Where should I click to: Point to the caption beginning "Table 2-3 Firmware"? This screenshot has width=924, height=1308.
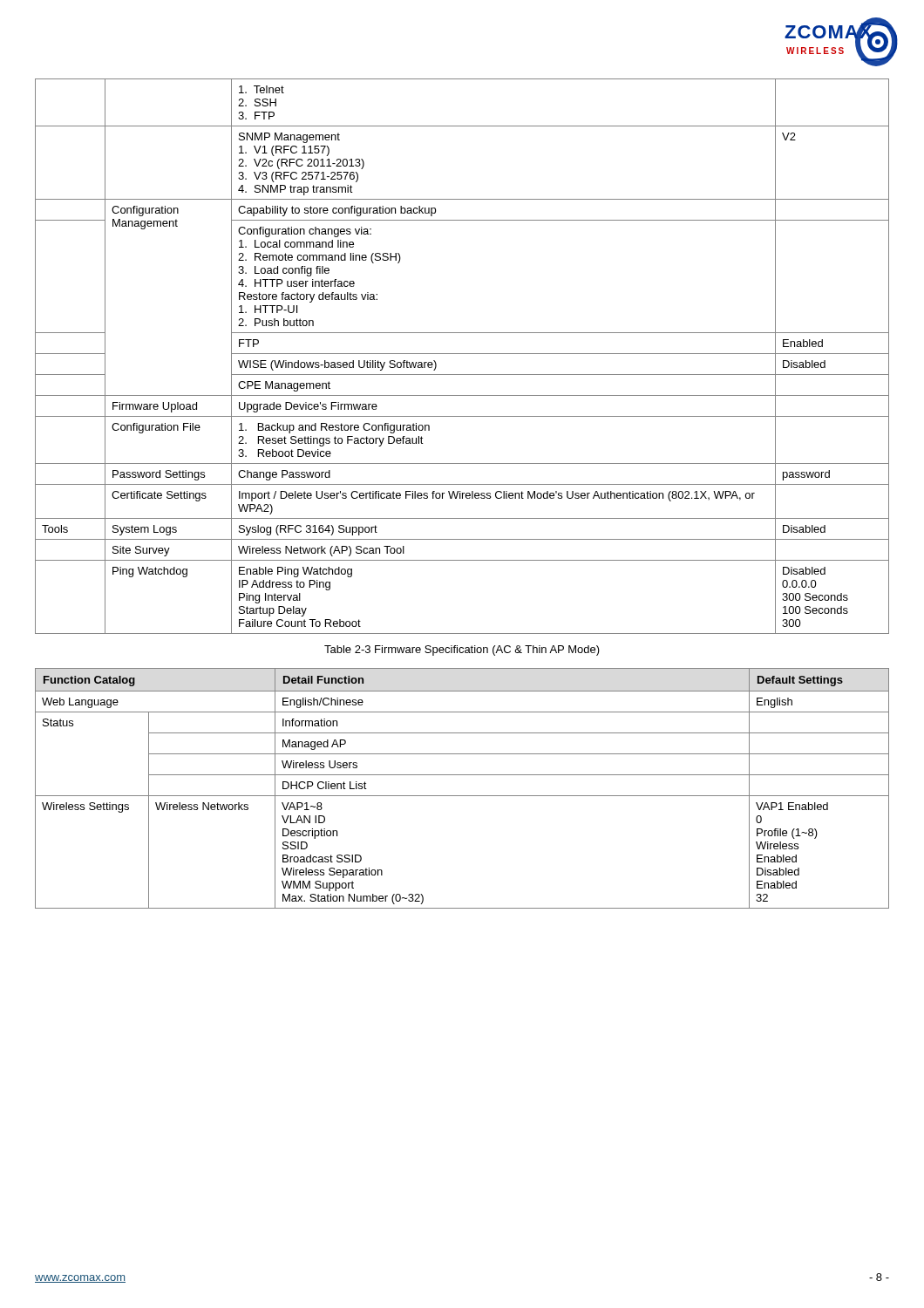[x=462, y=649]
